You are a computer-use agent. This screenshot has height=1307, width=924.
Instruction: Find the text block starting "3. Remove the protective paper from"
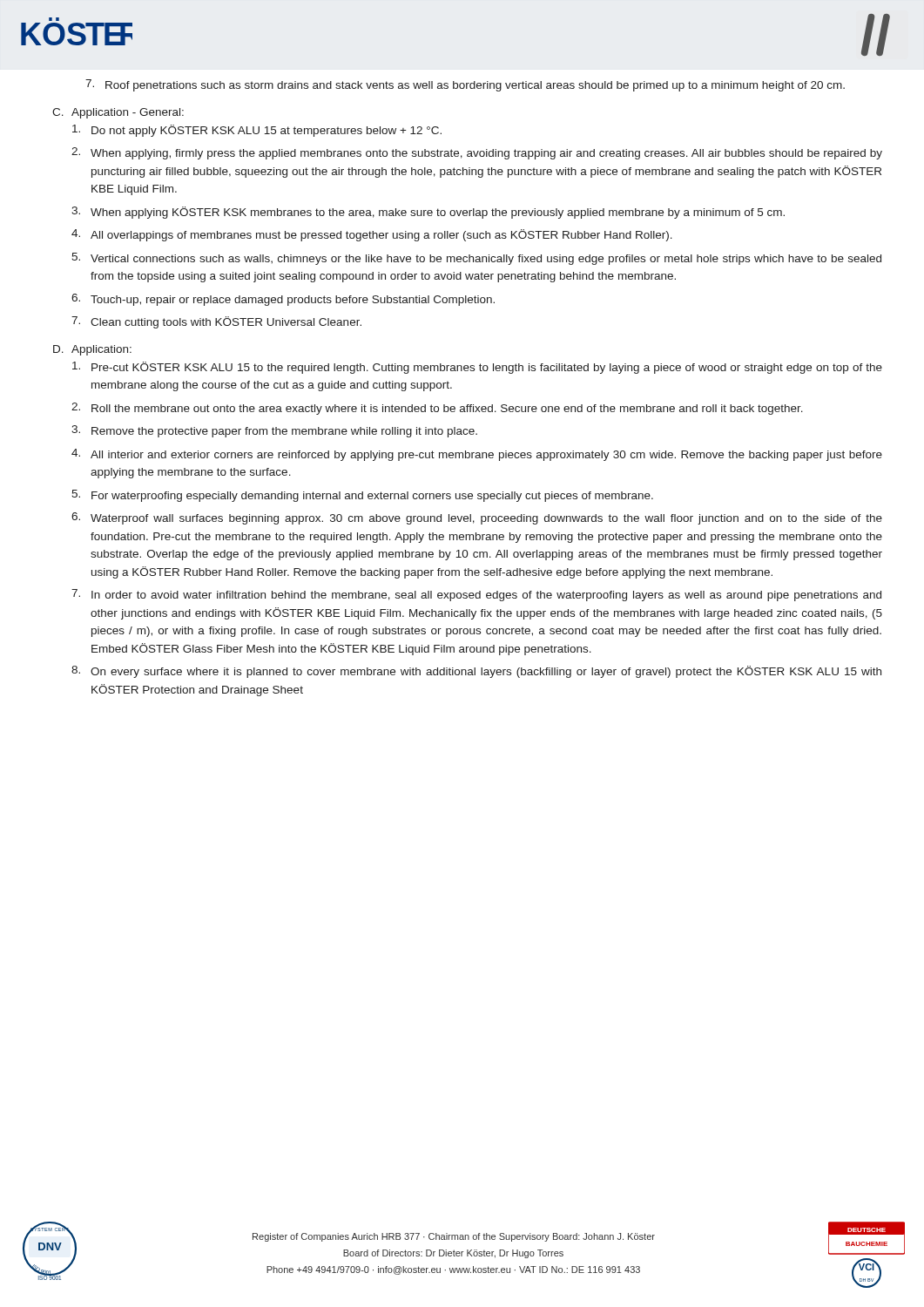[x=477, y=432]
